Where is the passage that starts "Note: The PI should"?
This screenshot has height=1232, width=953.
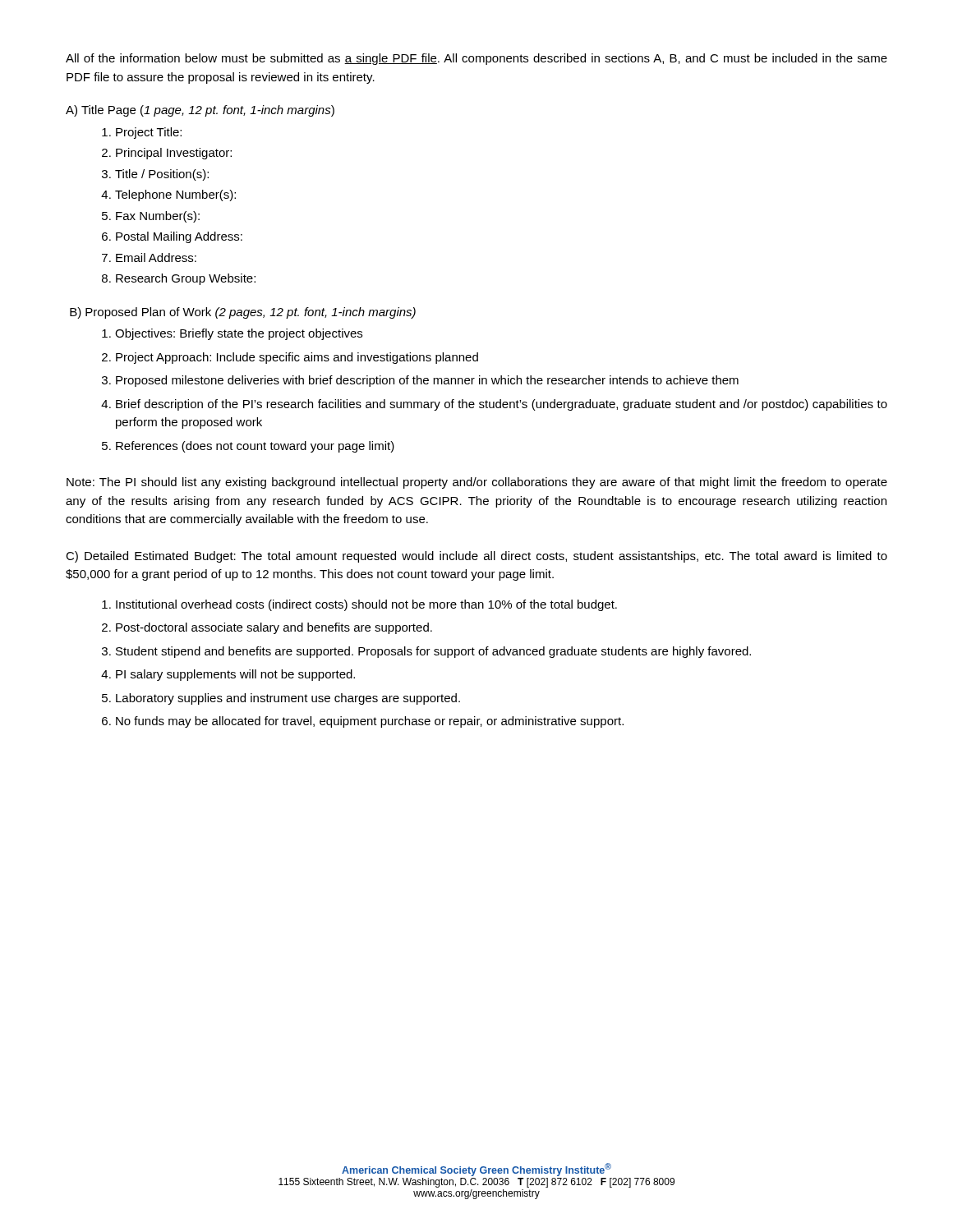coord(476,500)
